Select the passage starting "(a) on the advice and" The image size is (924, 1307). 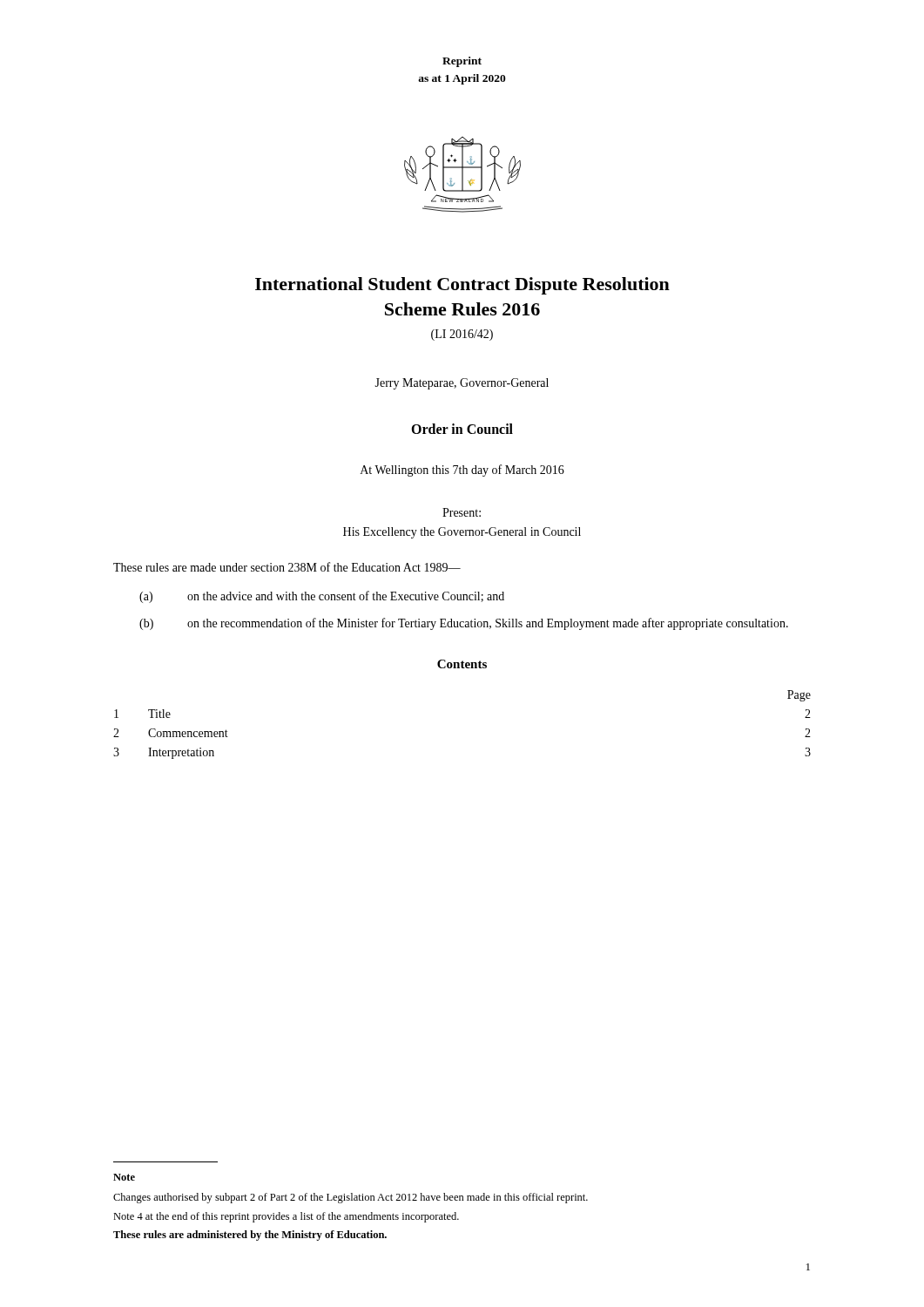(462, 596)
